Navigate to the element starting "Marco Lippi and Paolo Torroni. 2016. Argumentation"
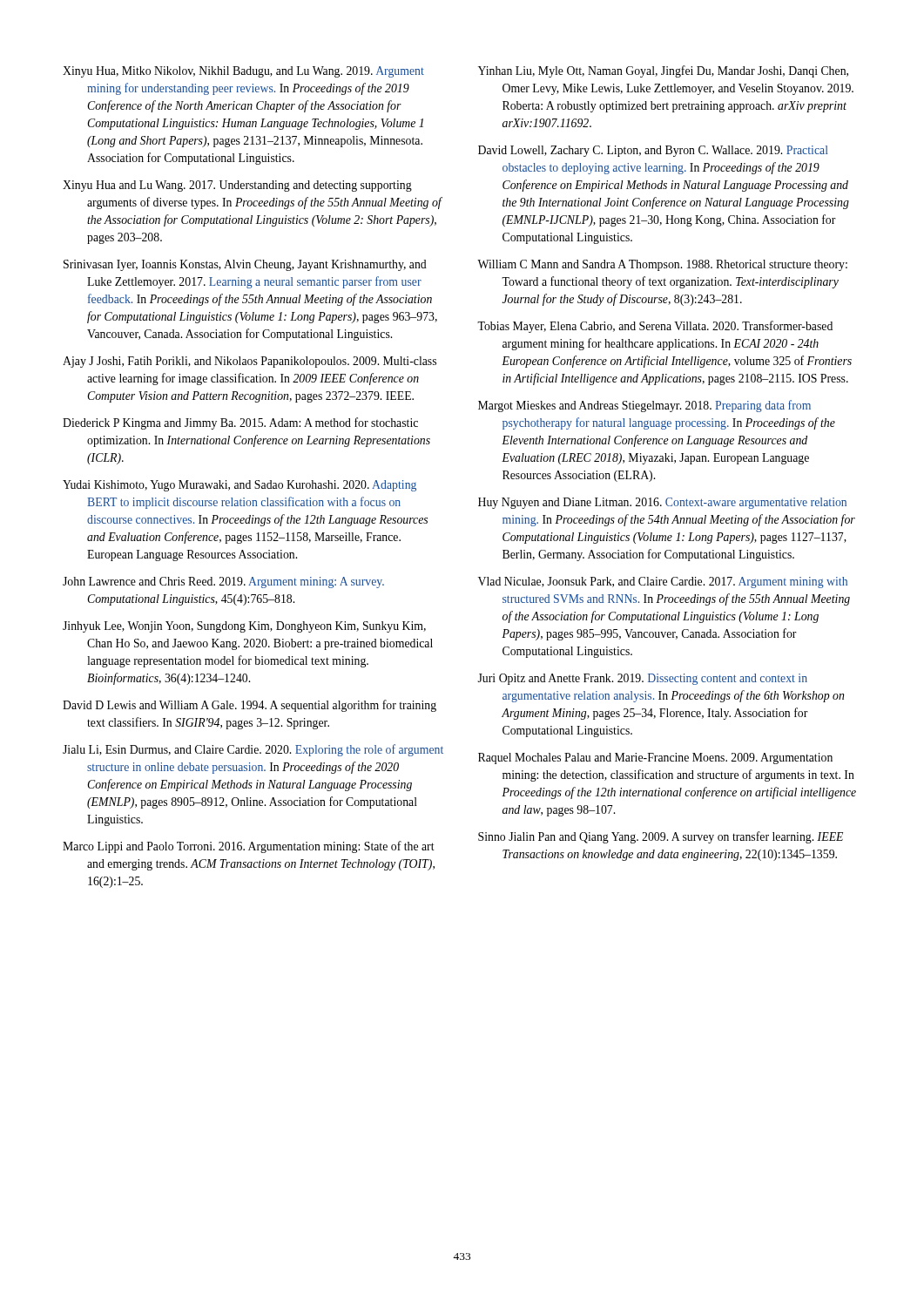This screenshot has height=1307, width=924. [x=249, y=864]
